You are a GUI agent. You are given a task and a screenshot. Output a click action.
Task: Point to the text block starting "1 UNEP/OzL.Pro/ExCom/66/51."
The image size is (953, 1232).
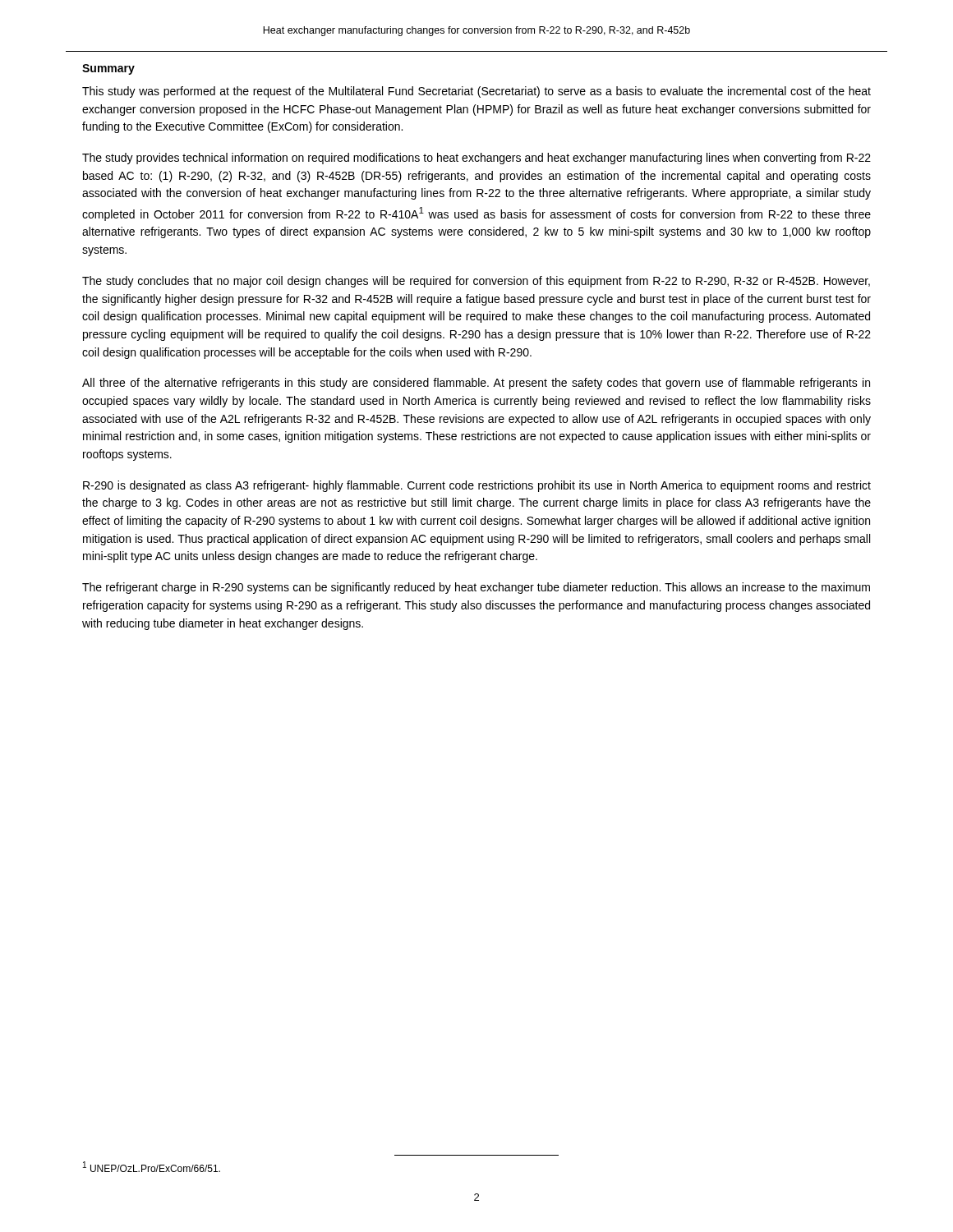click(152, 1168)
